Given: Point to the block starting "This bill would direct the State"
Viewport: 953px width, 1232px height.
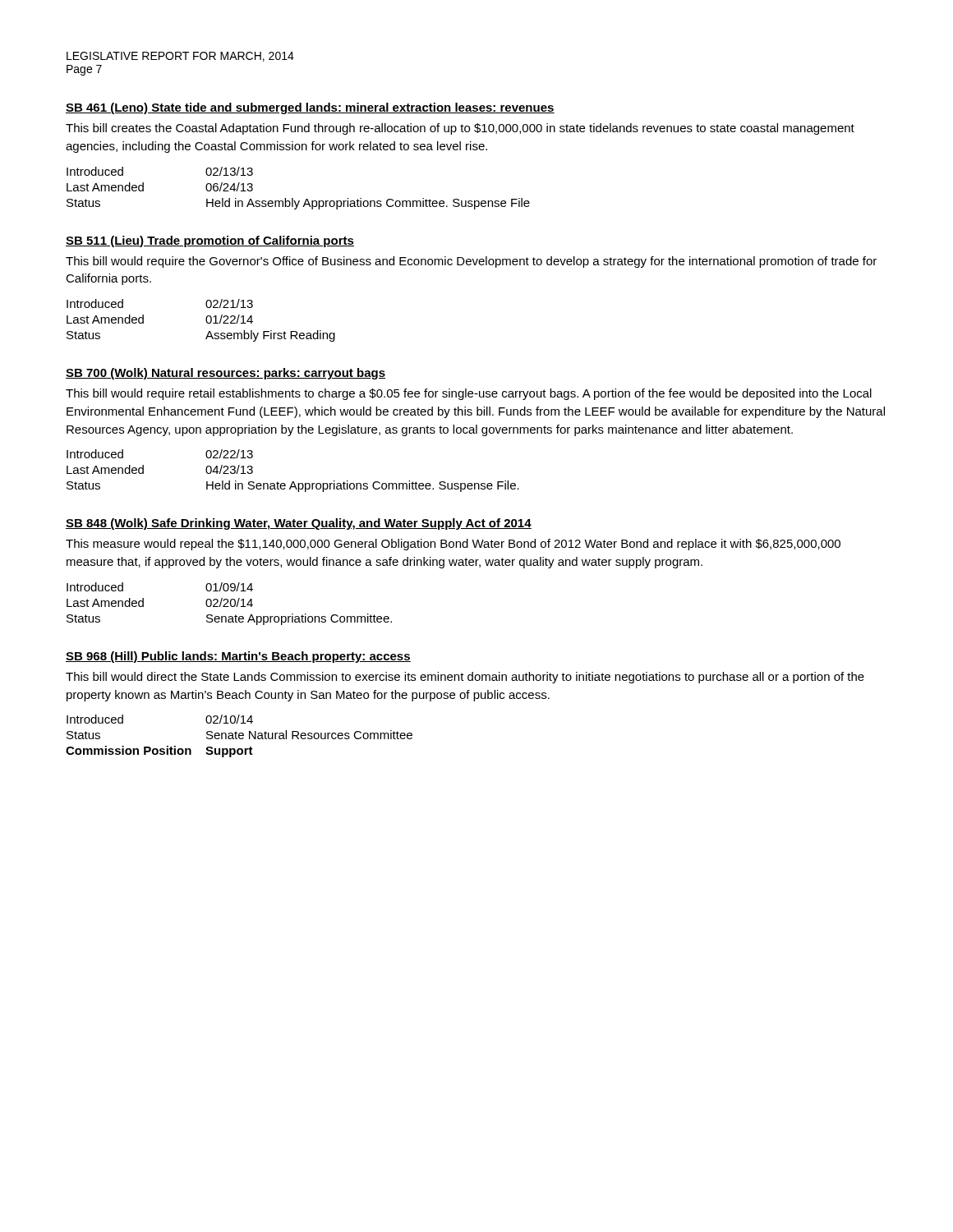Looking at the screenshot, I should tap(465, 685).
